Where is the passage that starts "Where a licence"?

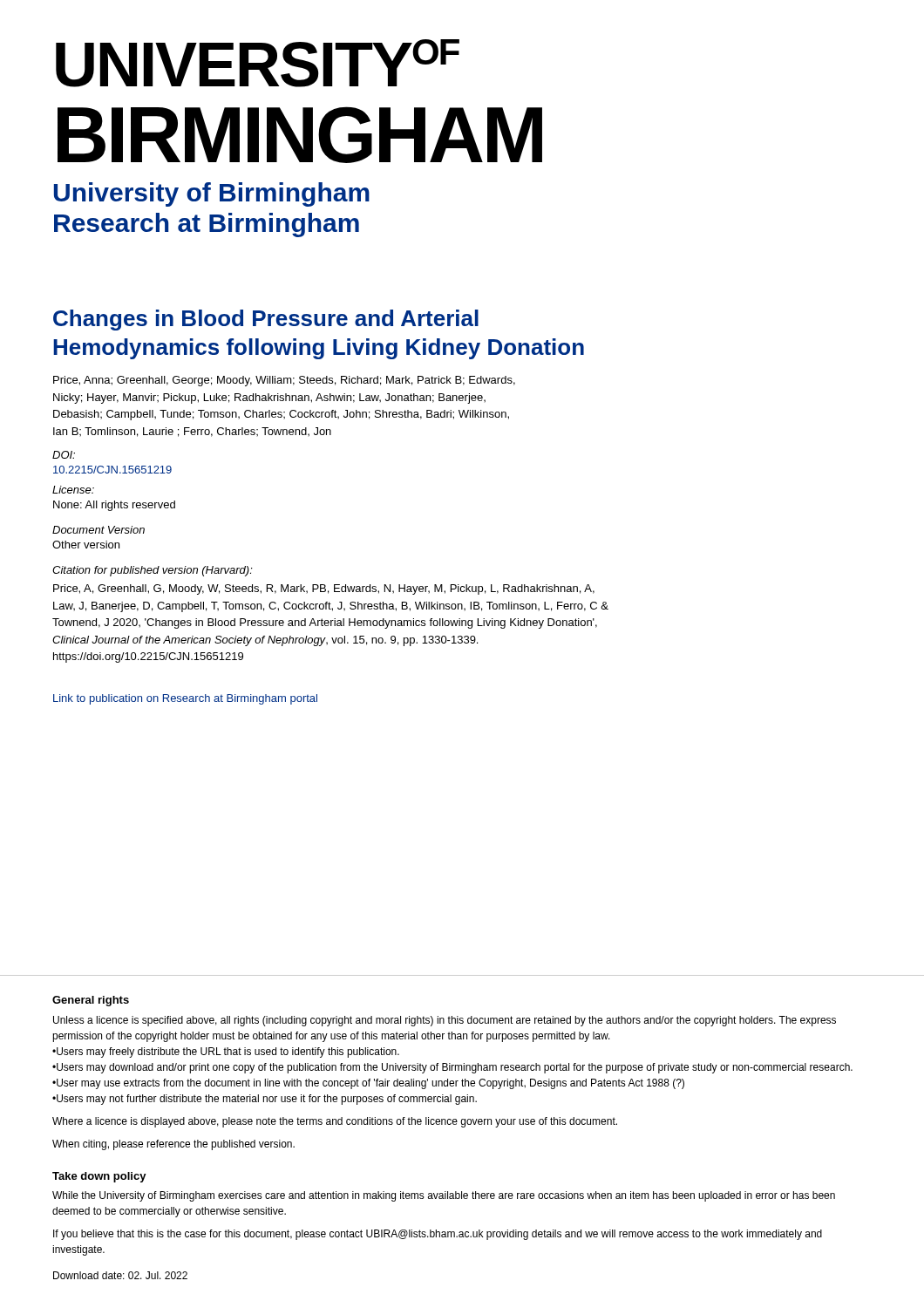tap(335, 1121)
